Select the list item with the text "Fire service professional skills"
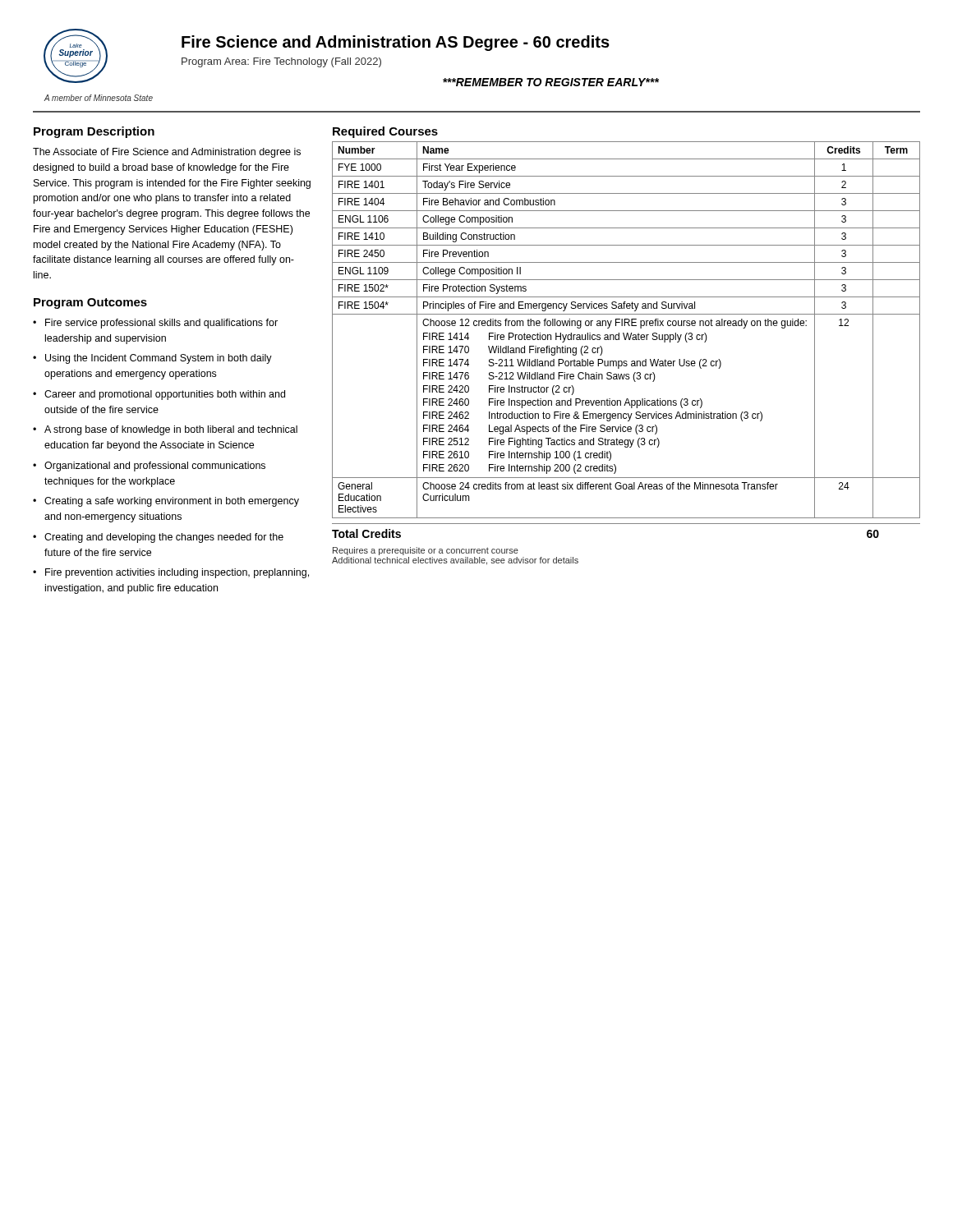Image resolution: width=953 pixels, height=1232 pixels. [x=161, y=330]
